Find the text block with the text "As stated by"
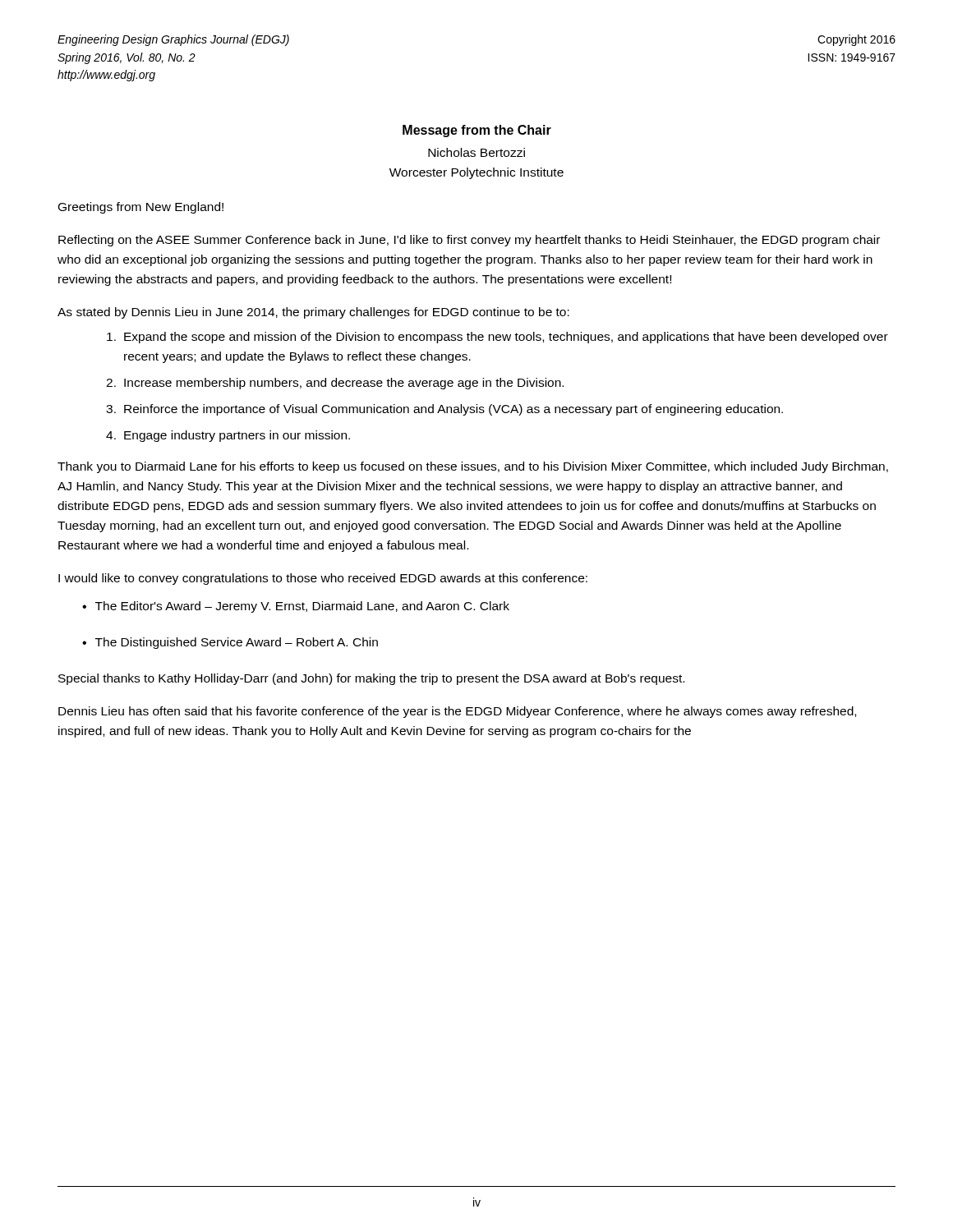 point(314,312)
